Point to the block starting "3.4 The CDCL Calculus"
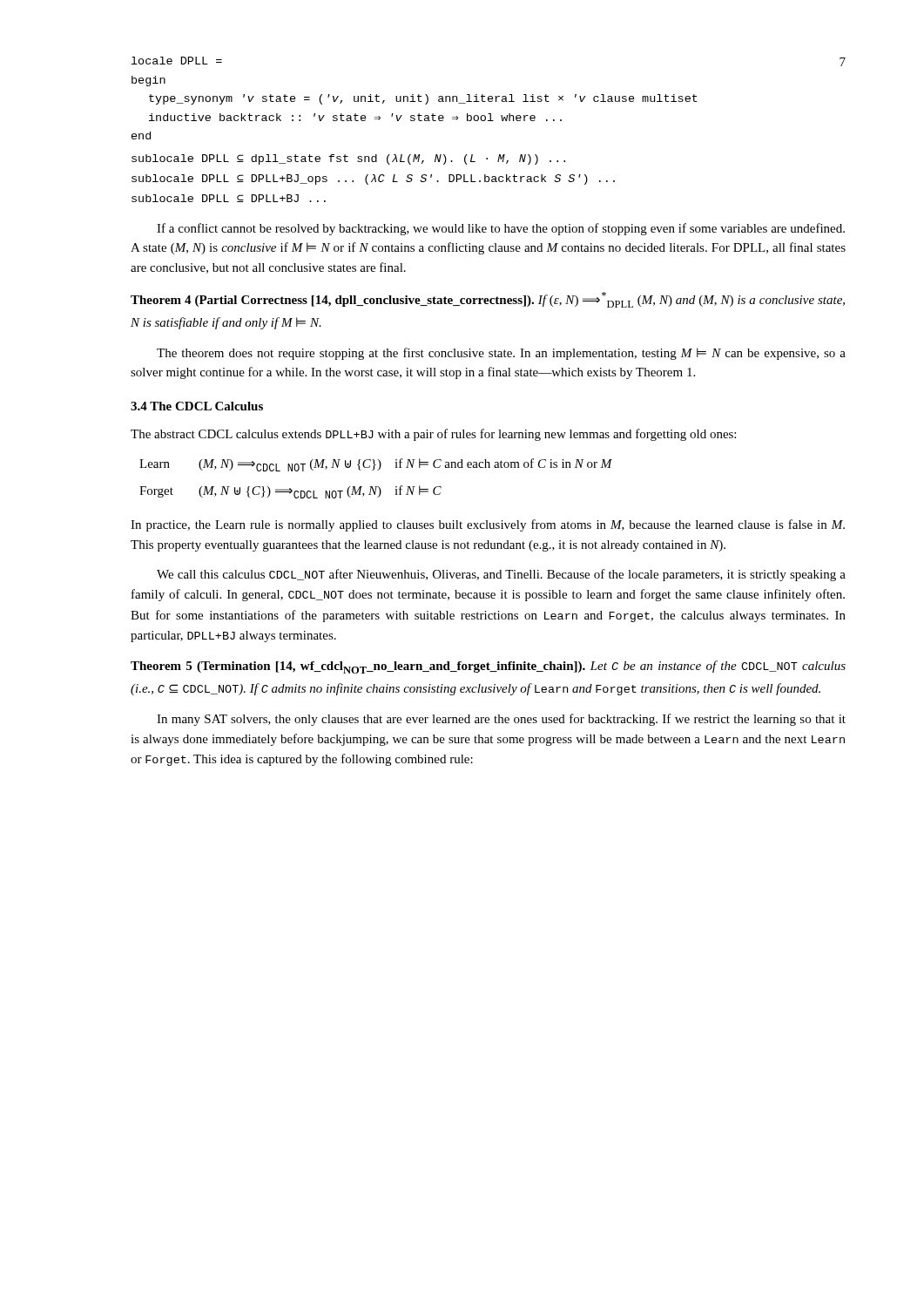This screenshot has height=1307, width=924. pos(197,406)
